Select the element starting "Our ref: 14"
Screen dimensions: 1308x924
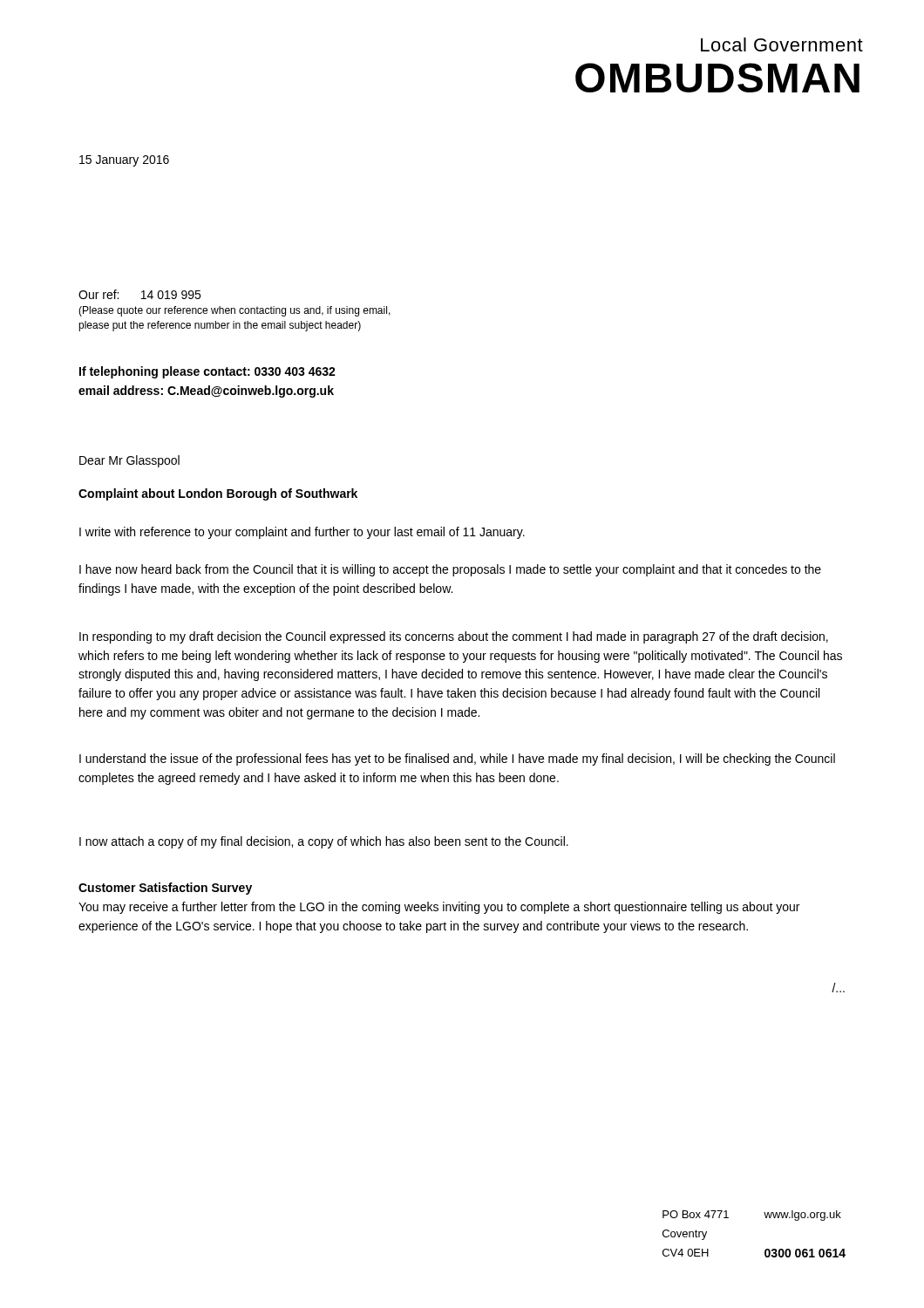tap(235, 310)
